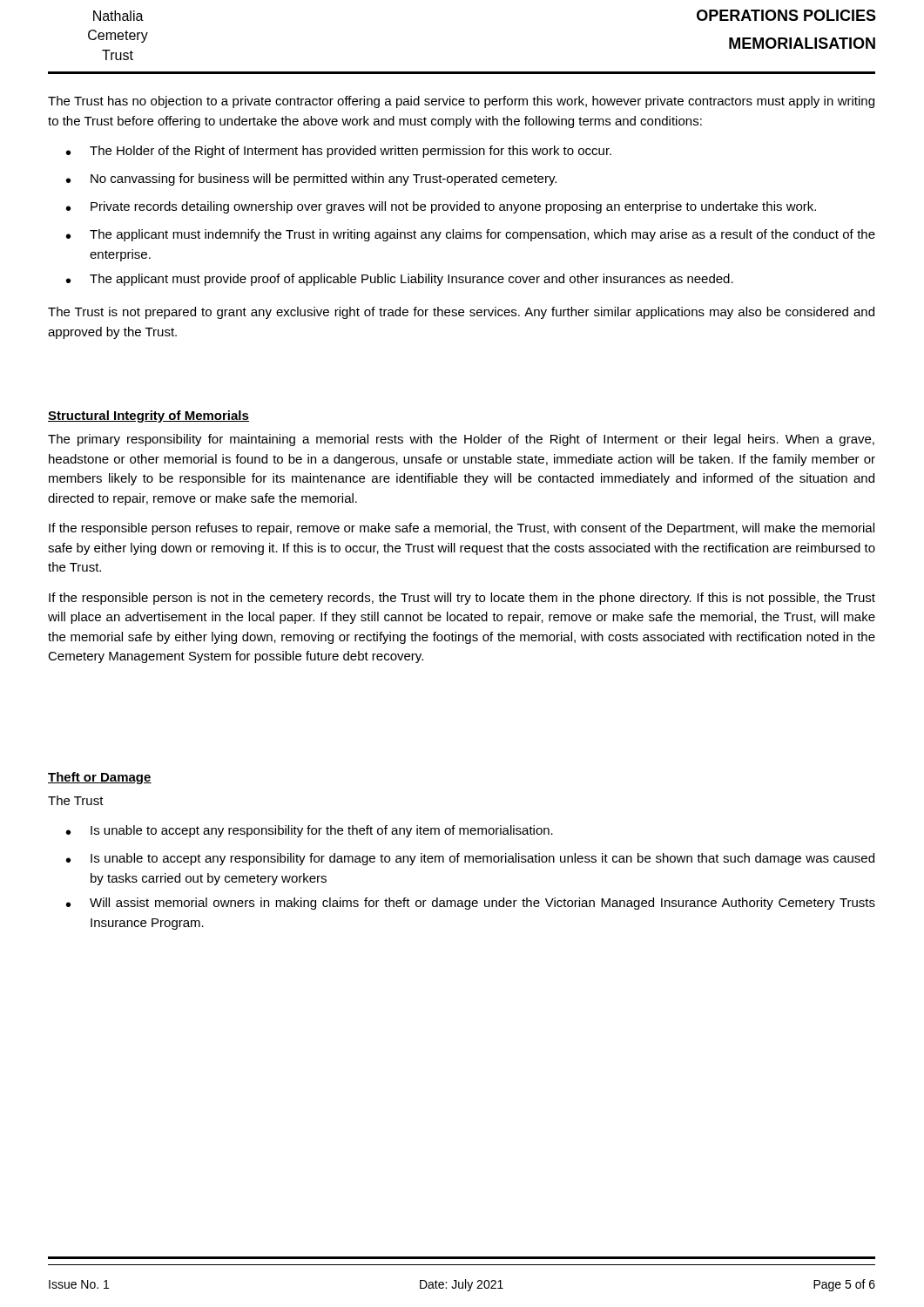Viewport: 924px width, 1307px height.
Task: Find the text block that reads "If the responsible person refuses to repair,"
Action: pos(462,547)
